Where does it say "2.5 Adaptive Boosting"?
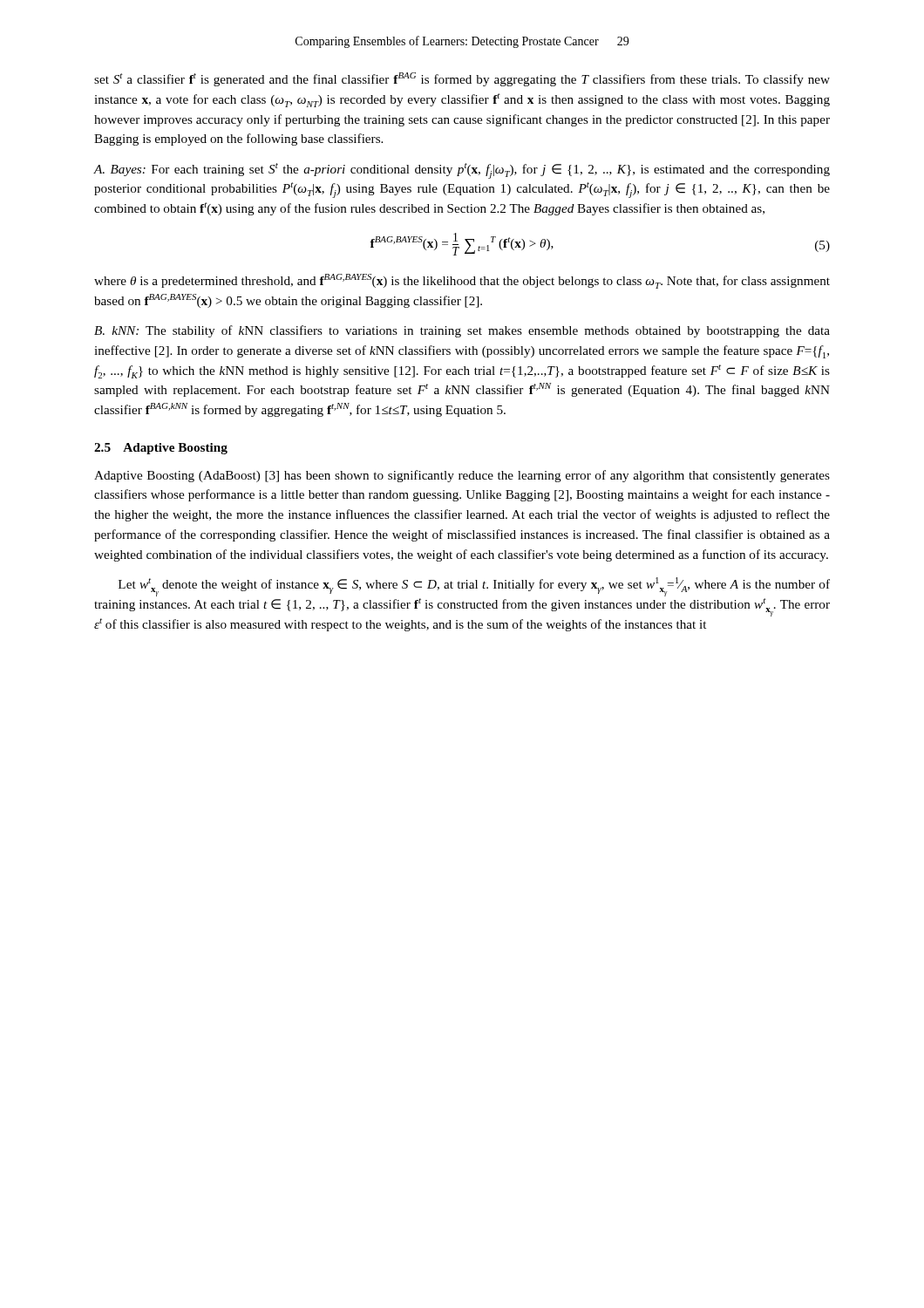 tap(161, 447)
